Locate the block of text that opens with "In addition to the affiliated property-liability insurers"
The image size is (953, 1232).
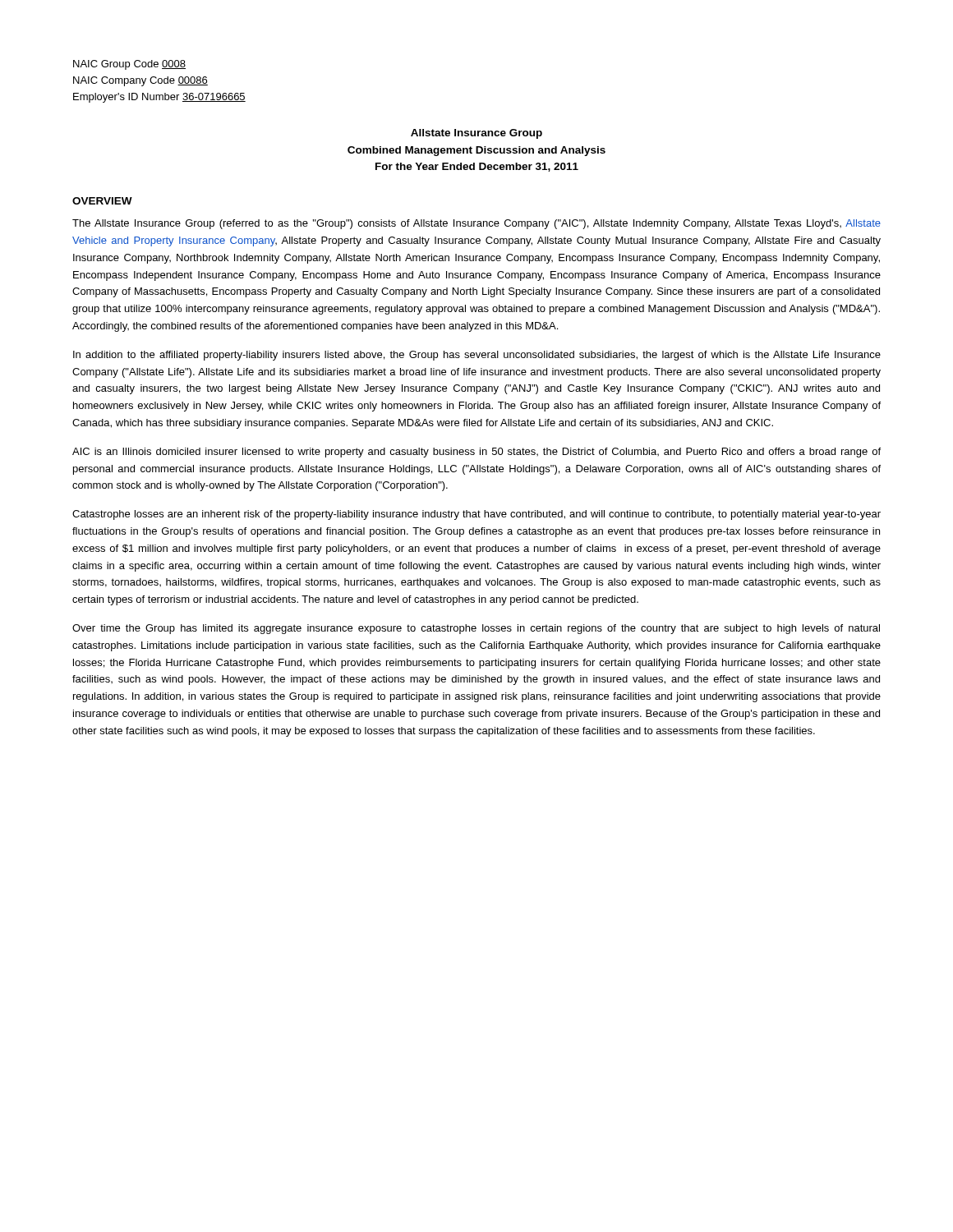click(476, 388)
